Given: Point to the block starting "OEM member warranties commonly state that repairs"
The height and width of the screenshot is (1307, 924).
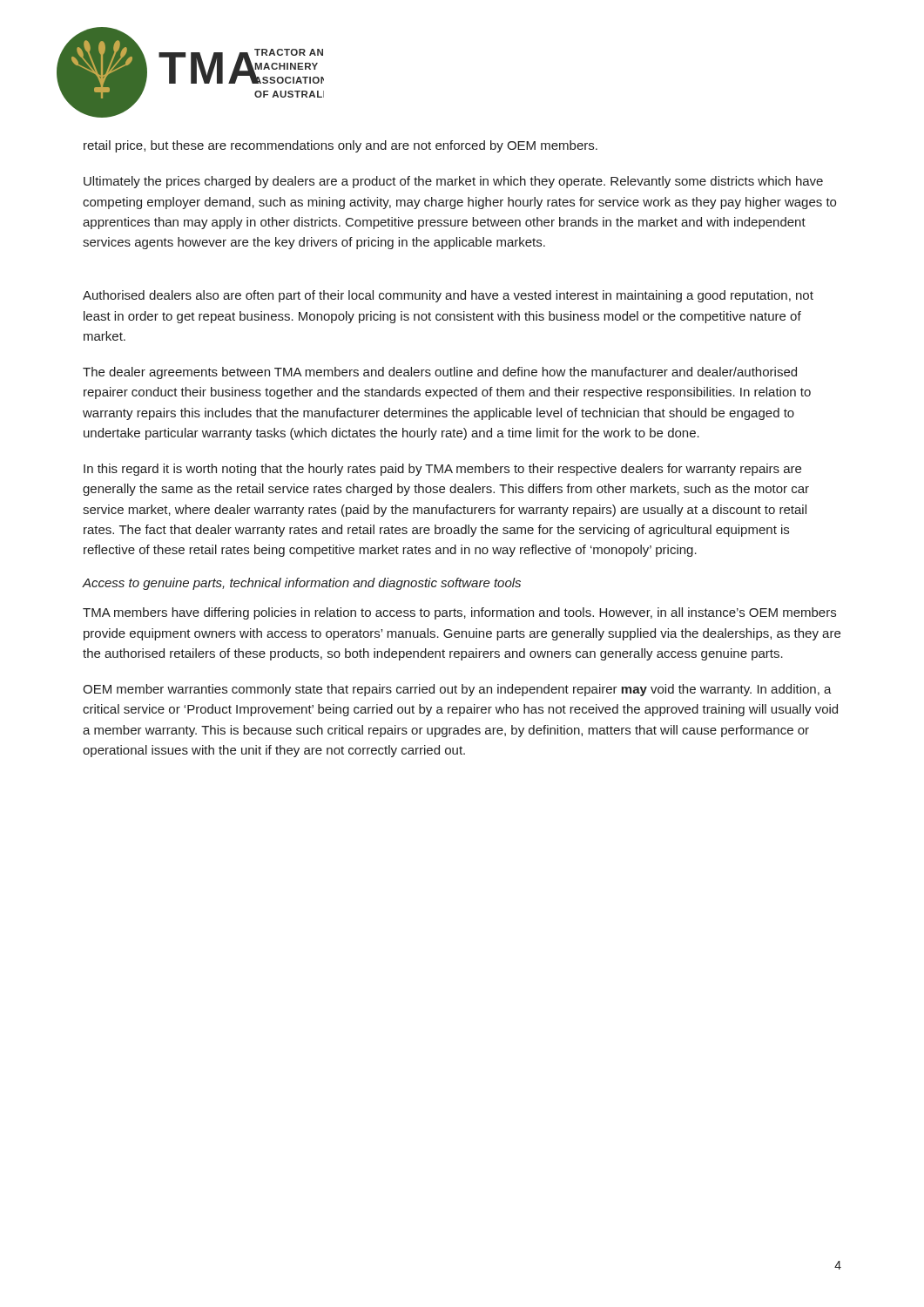Looking at the screenshot, I should (x=462, y=719).
